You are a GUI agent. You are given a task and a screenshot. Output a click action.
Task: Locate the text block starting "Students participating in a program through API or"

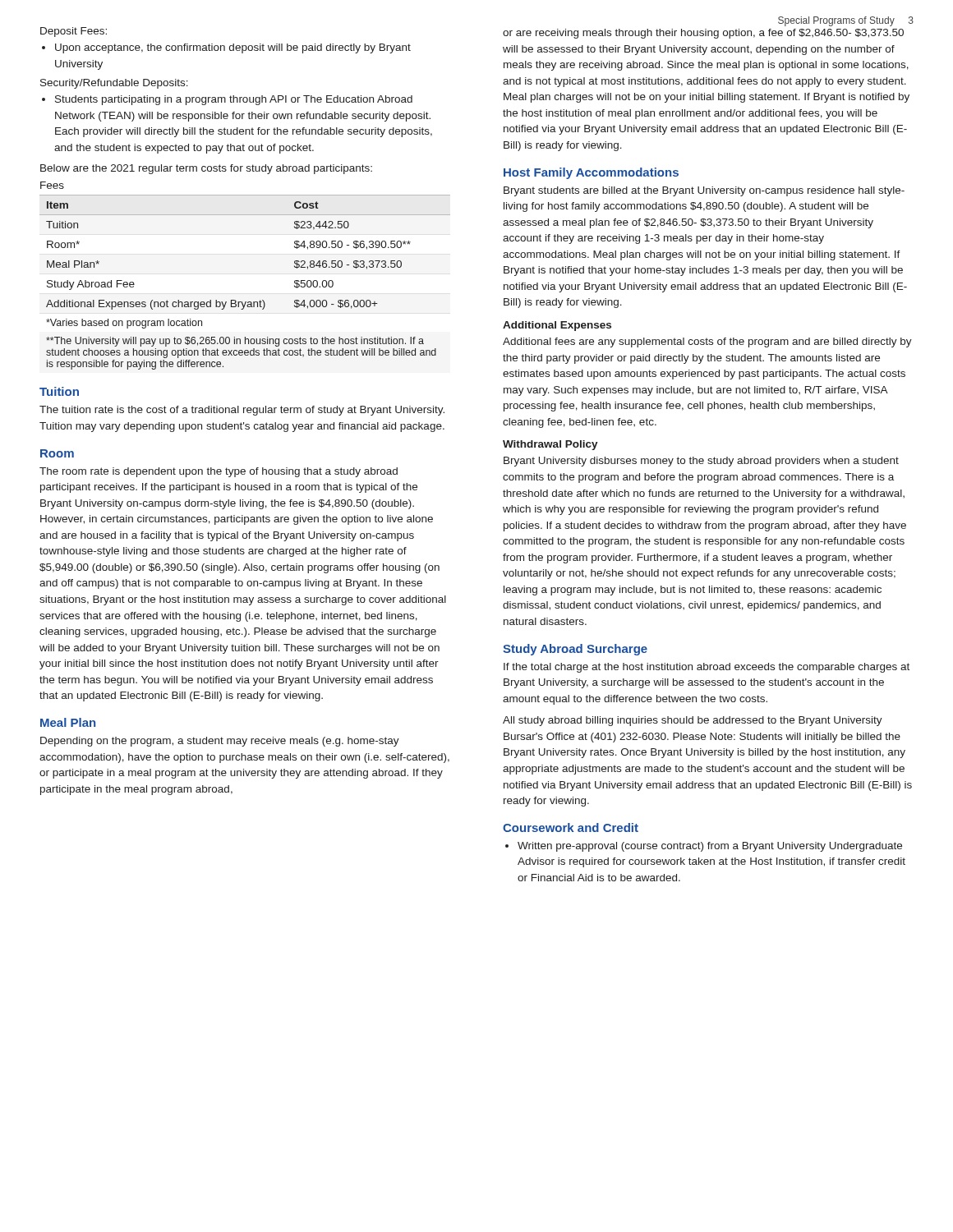coord(244,123)
